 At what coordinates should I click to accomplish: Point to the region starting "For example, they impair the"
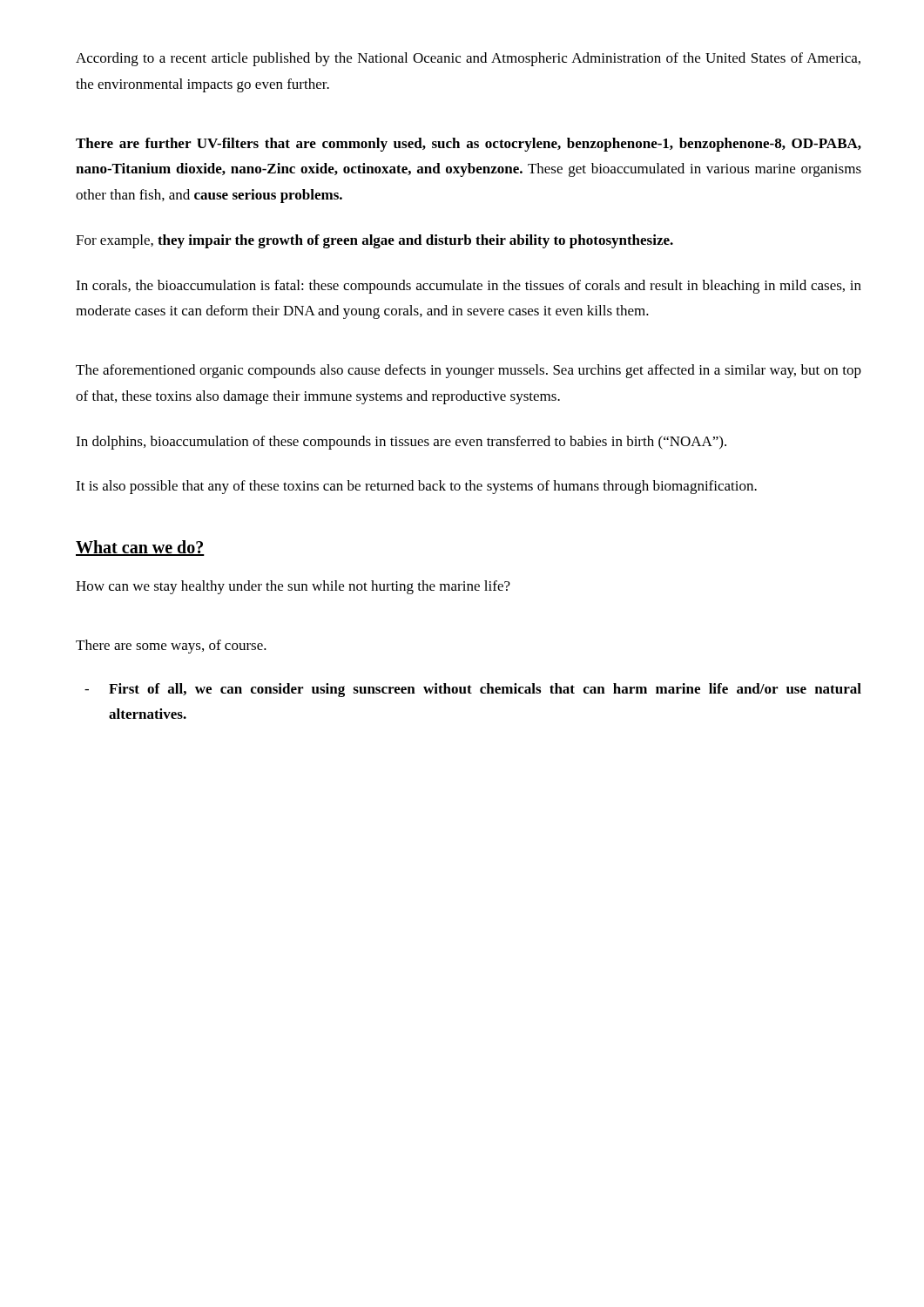(375, 240)
